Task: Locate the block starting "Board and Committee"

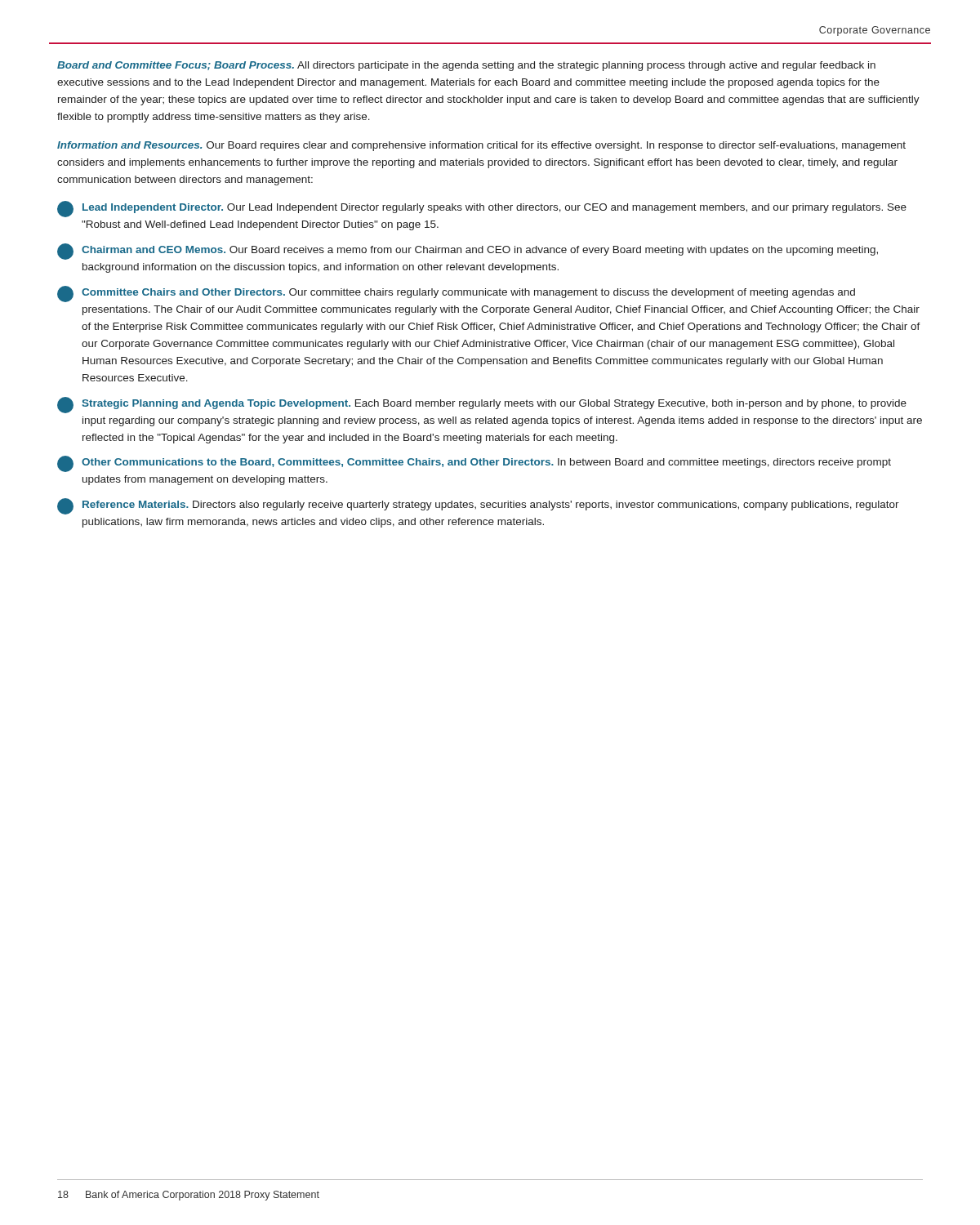Action: (488, 91)
